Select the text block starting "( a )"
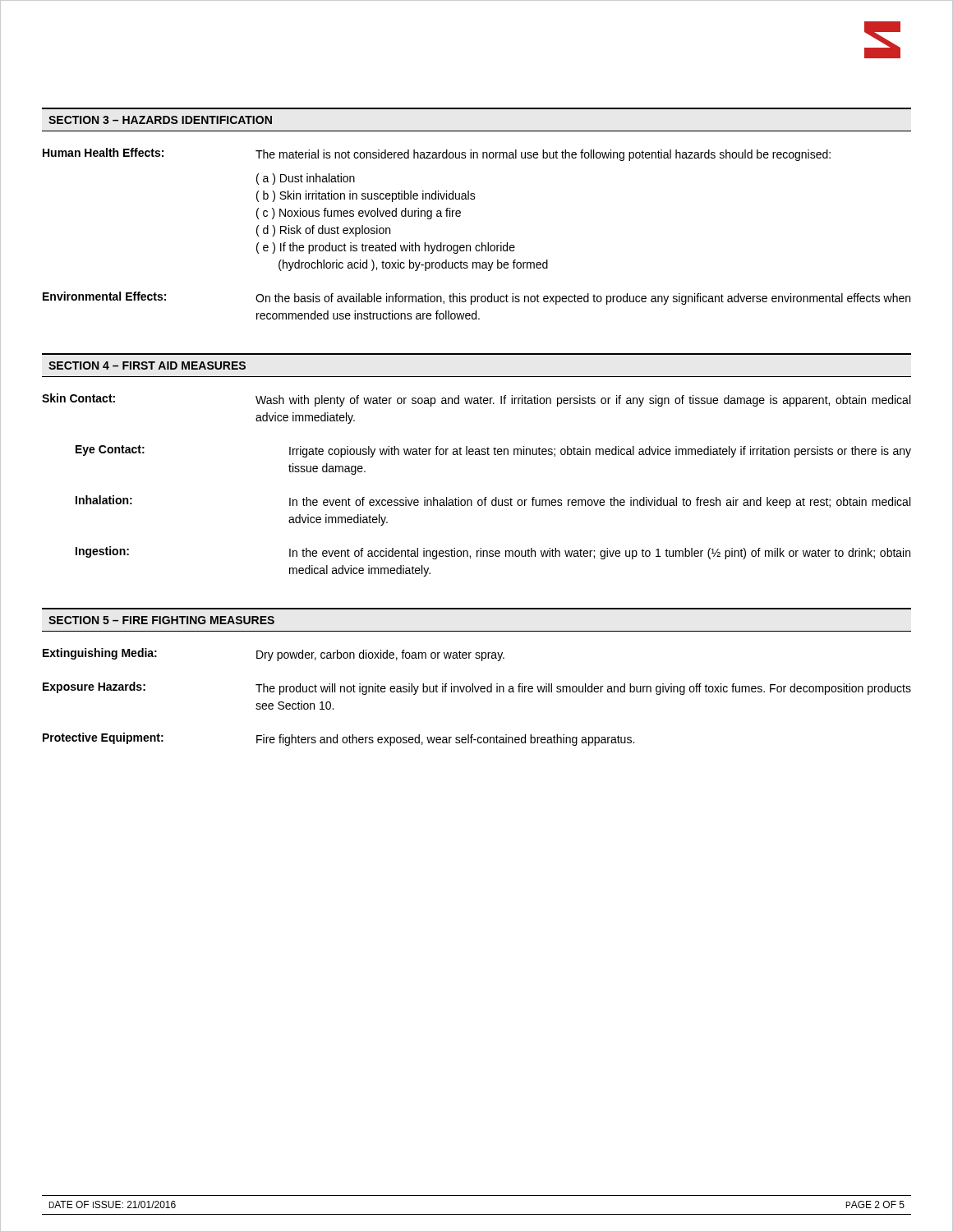 click(x=305, y=178)
